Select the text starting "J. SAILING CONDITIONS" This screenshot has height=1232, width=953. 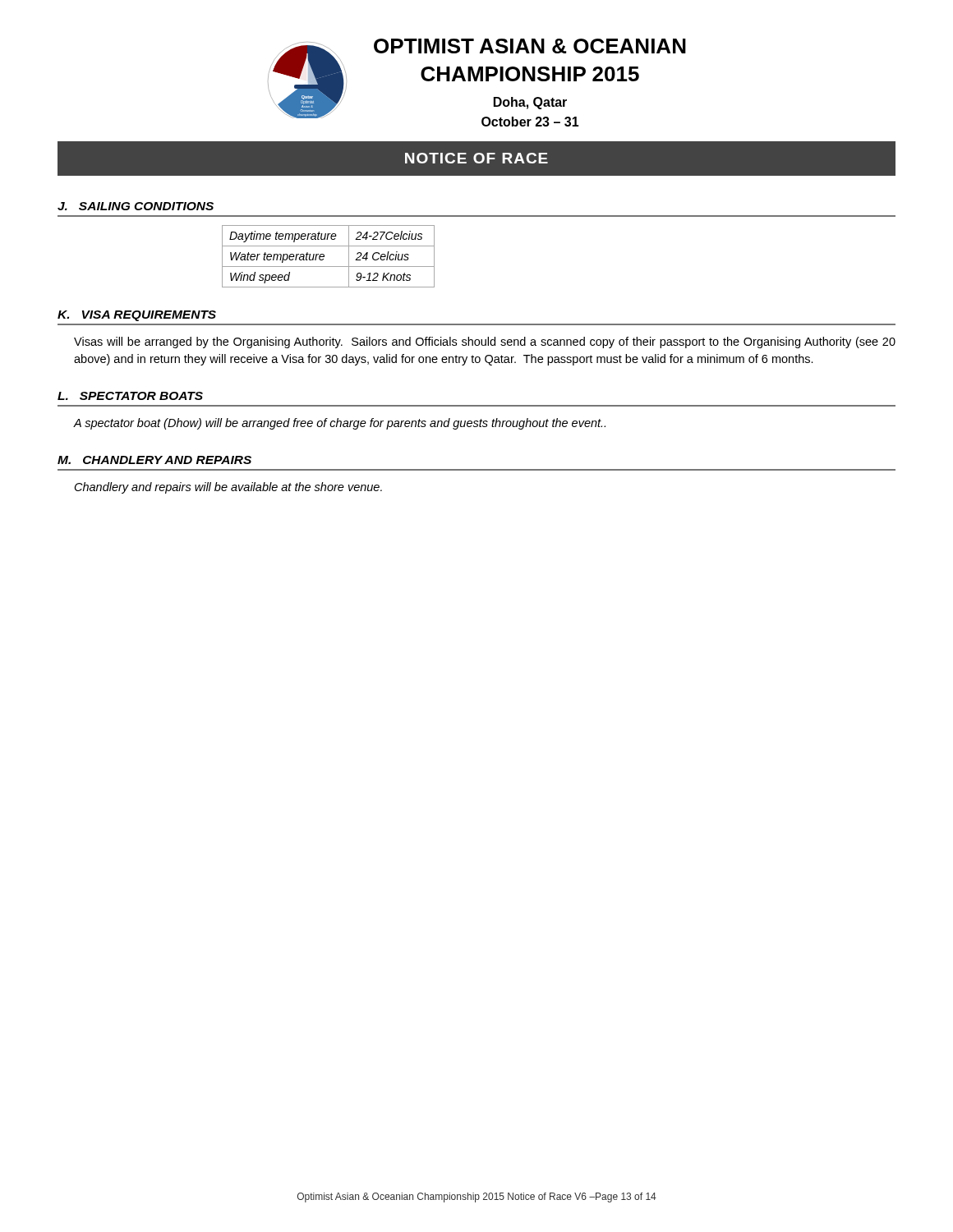point(136,205)
